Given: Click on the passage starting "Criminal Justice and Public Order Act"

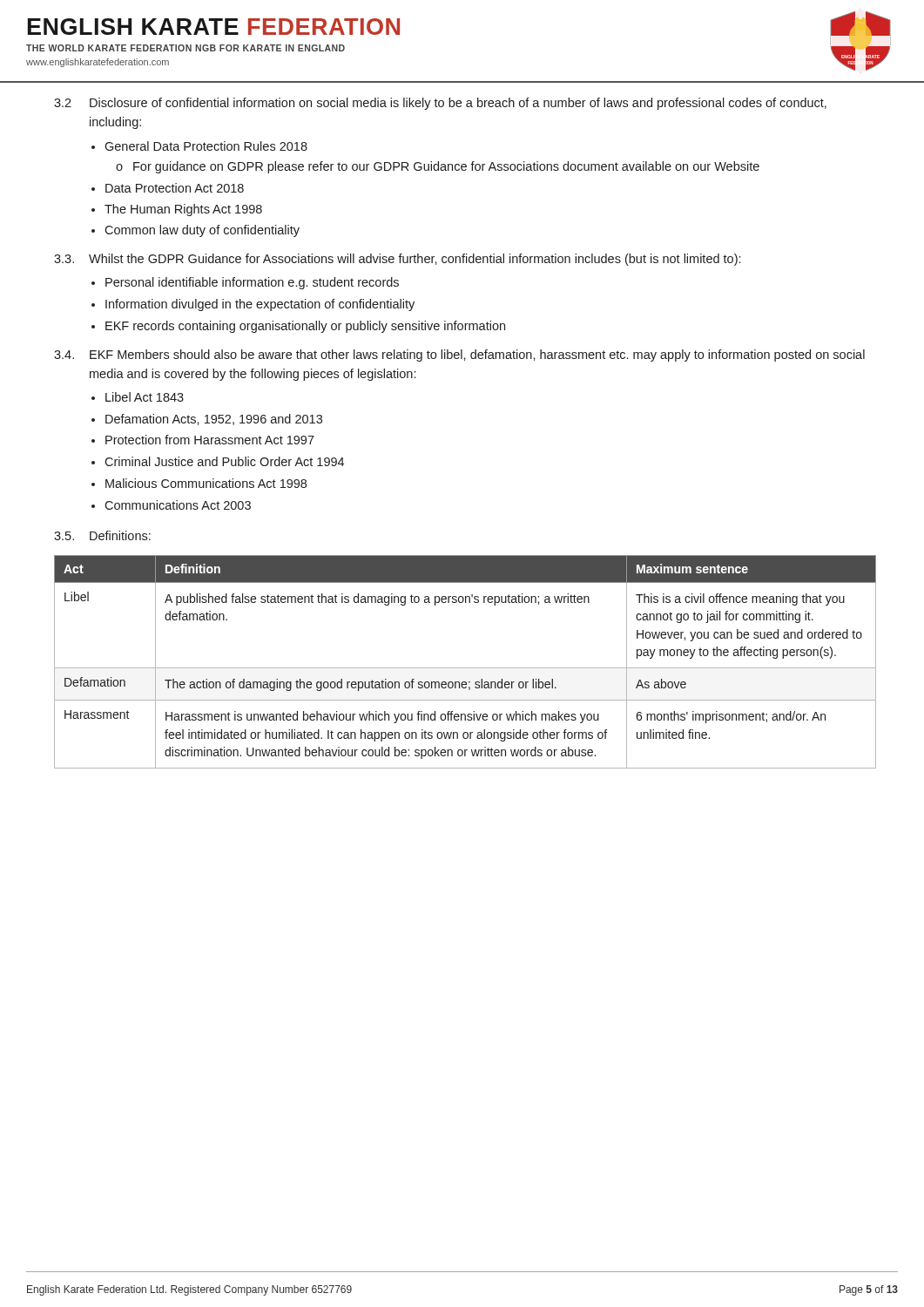Looking at the screenshot, I should tap(224, 461).
